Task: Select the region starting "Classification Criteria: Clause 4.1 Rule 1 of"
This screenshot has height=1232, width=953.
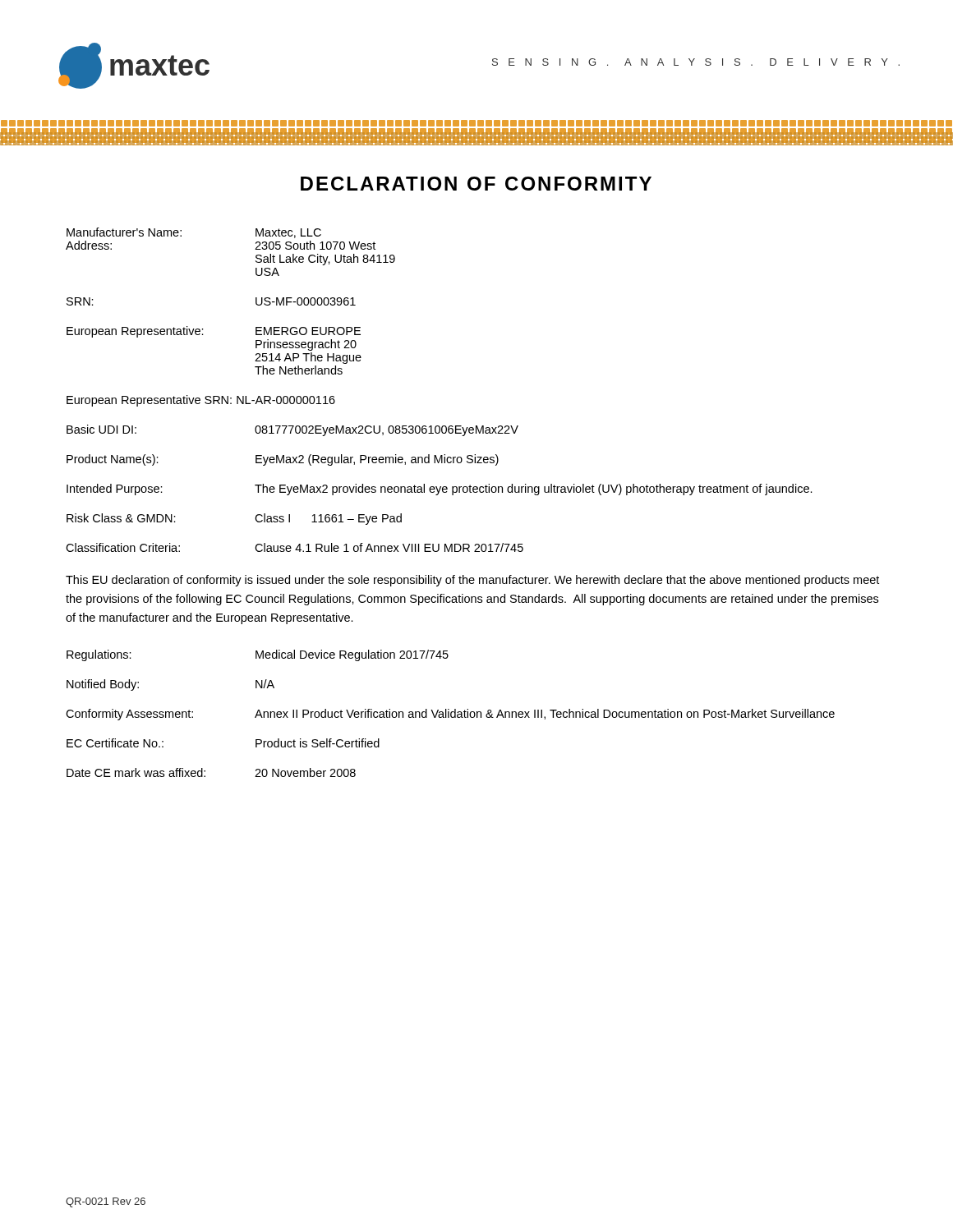Action: [476, 548]
